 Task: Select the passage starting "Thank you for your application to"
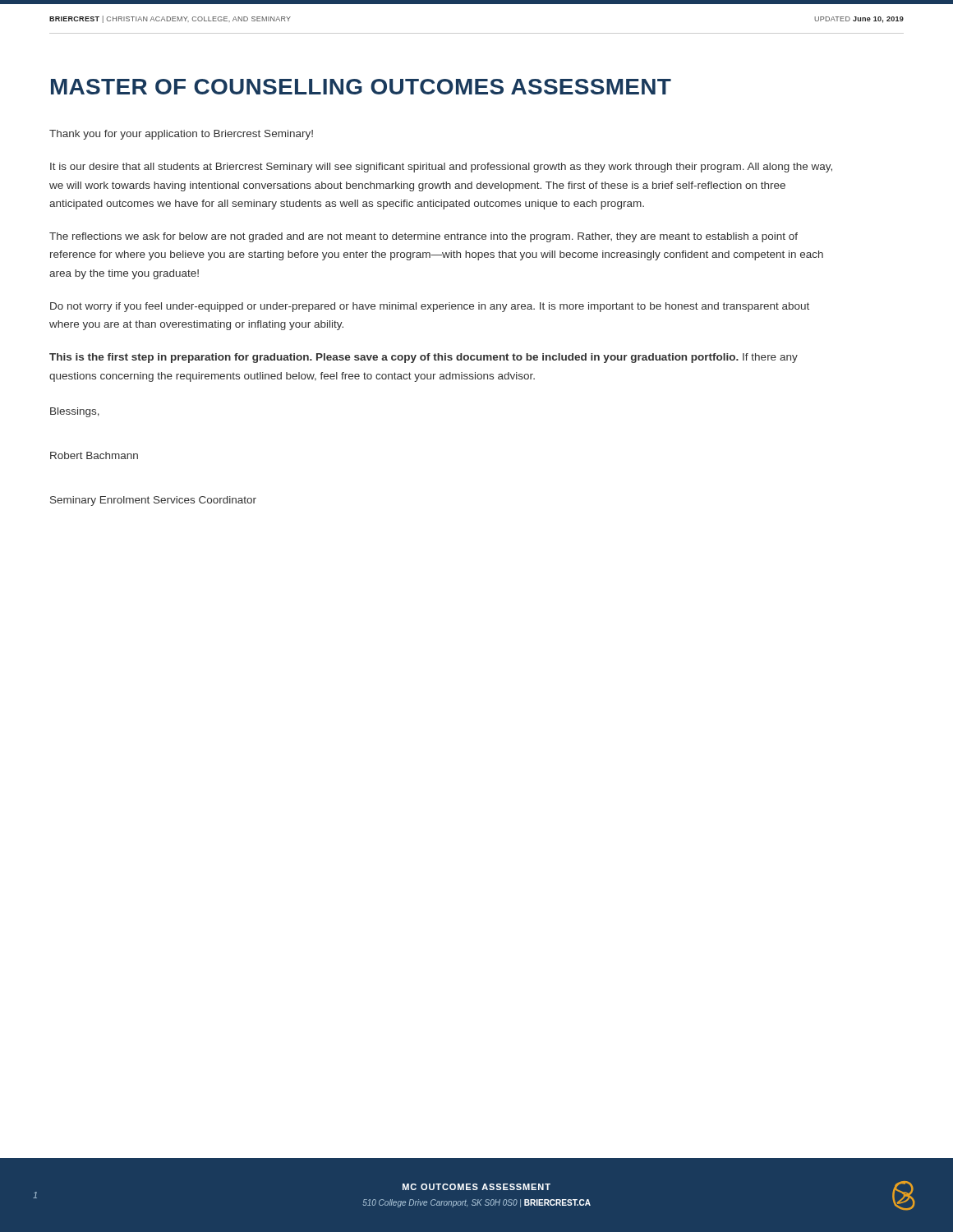pos(181,133)
